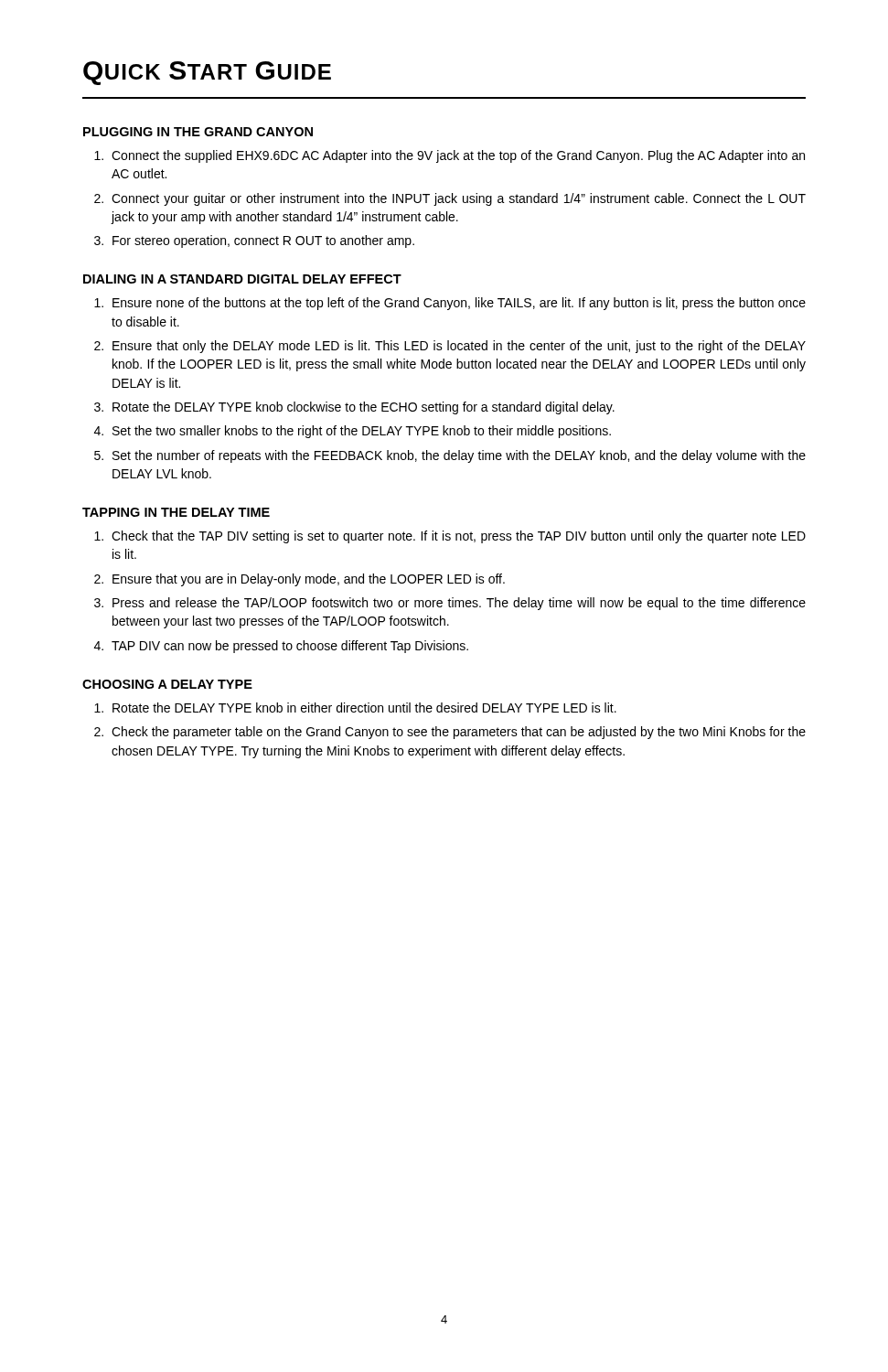Find the region starting "Ensure that you"
This screenshot has height=1372, width=888.
tap(309, 579)
